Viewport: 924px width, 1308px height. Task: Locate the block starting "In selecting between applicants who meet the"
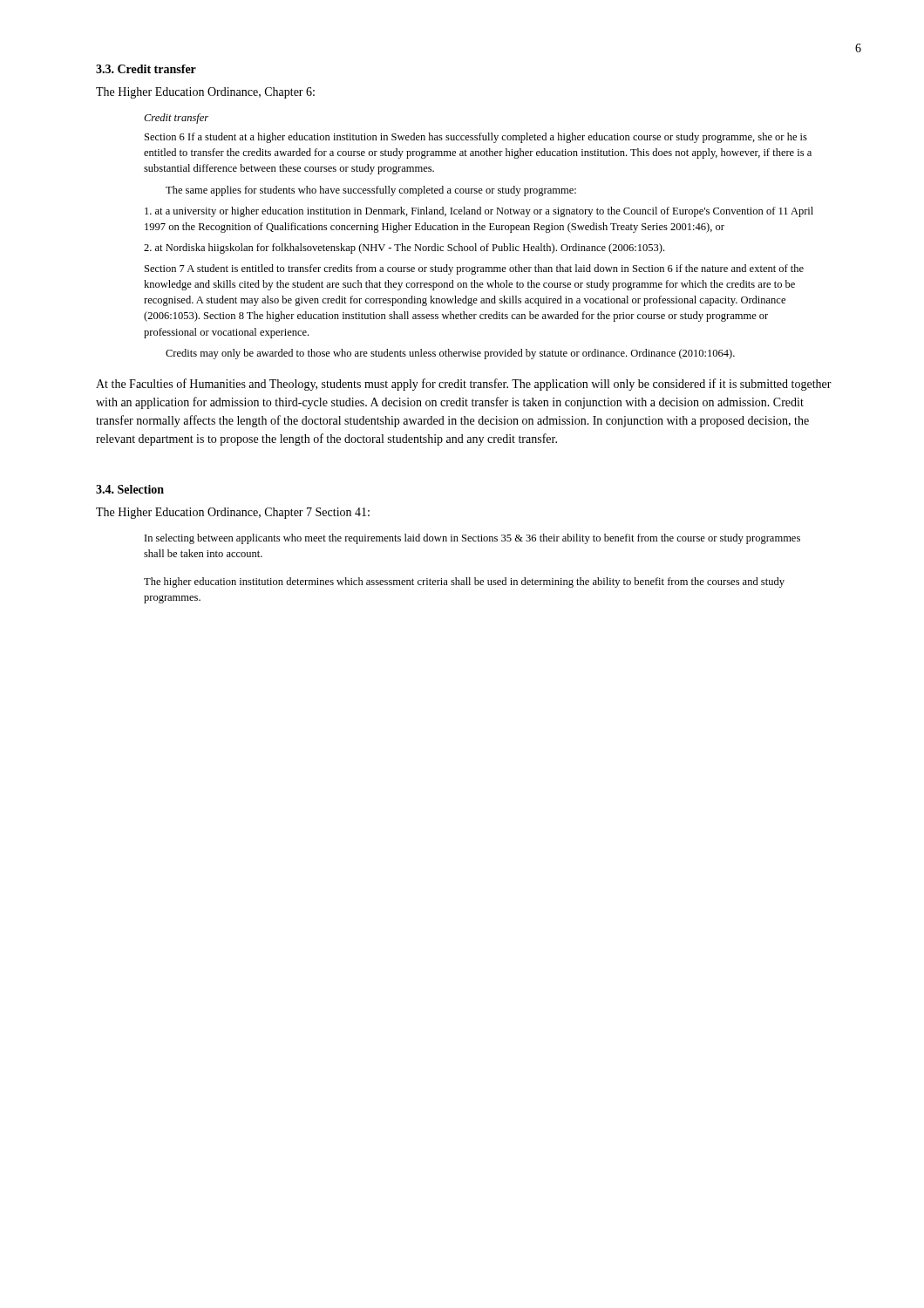(x=482, y=568)
